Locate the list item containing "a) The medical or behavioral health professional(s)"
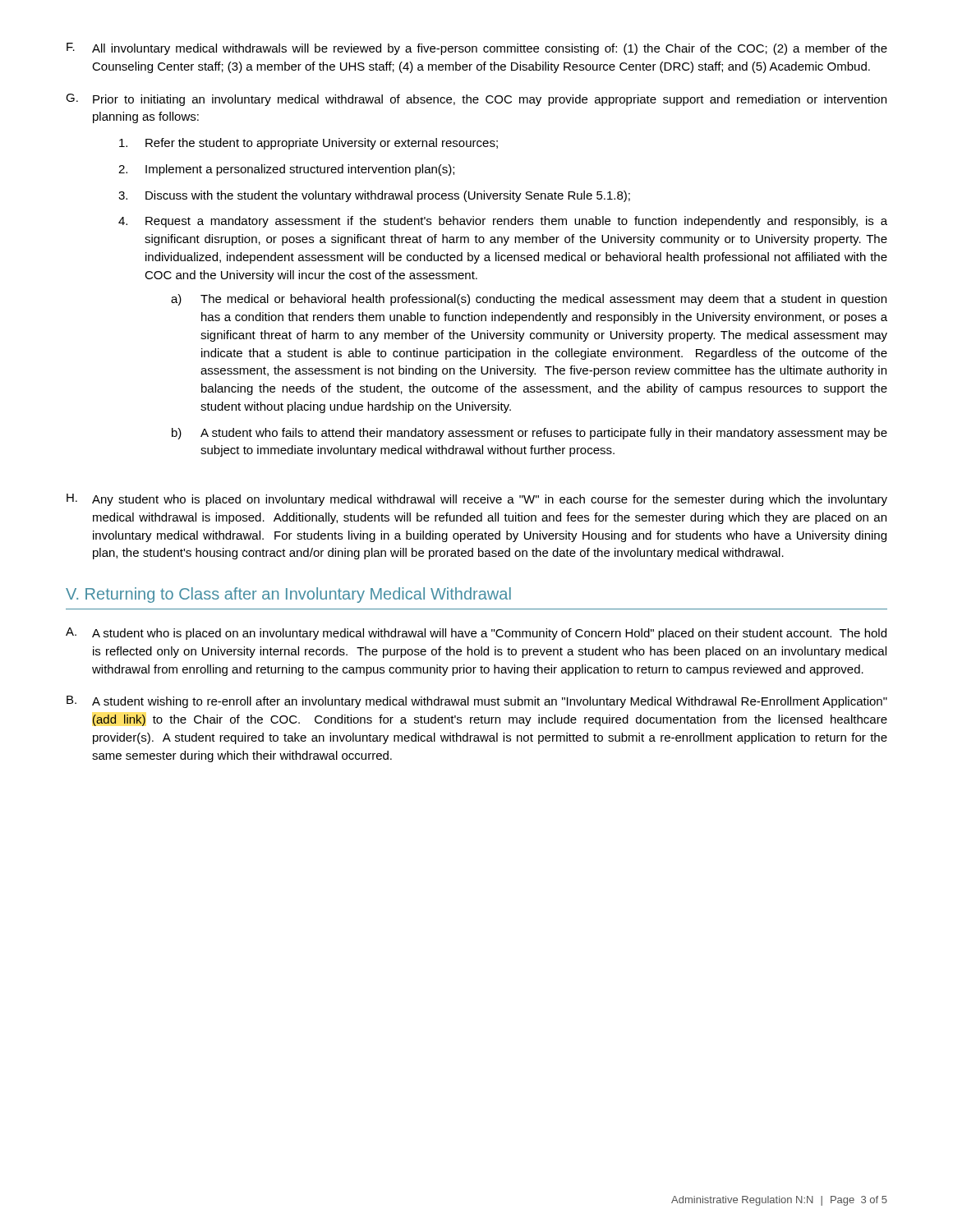 click(529, 353)
